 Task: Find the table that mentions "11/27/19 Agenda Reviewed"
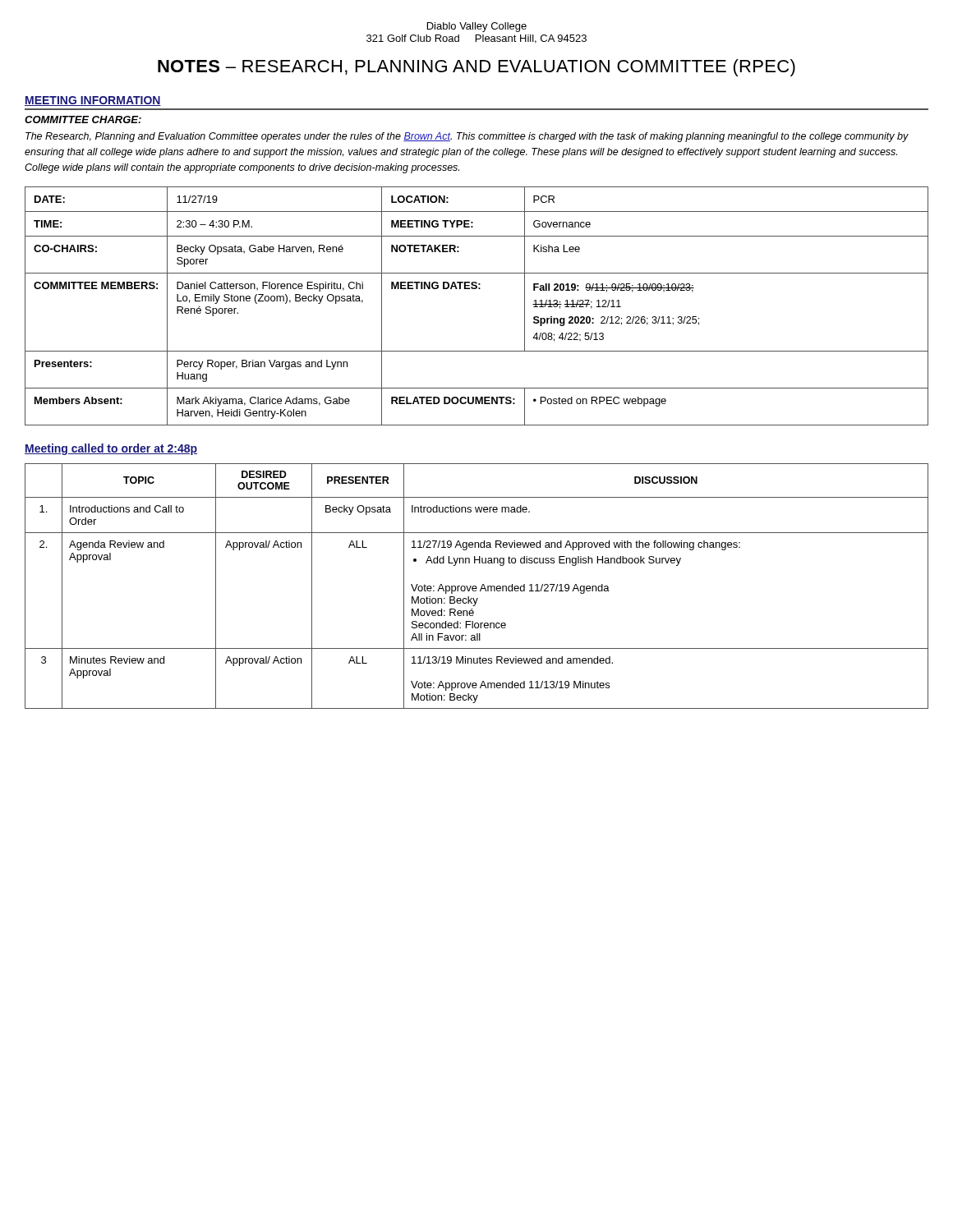tap(476, 586)
